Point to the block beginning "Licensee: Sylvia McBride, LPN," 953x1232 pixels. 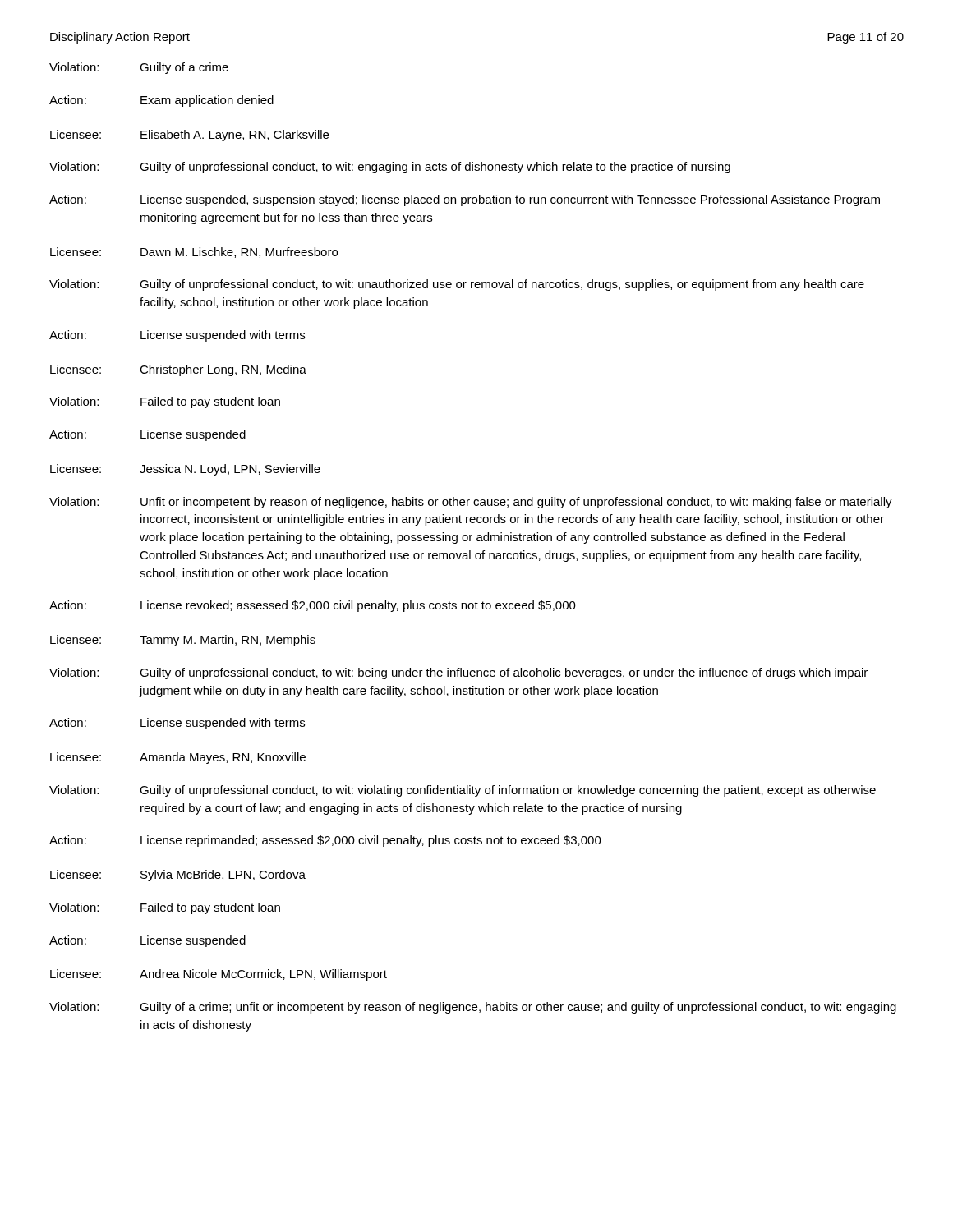178,876
